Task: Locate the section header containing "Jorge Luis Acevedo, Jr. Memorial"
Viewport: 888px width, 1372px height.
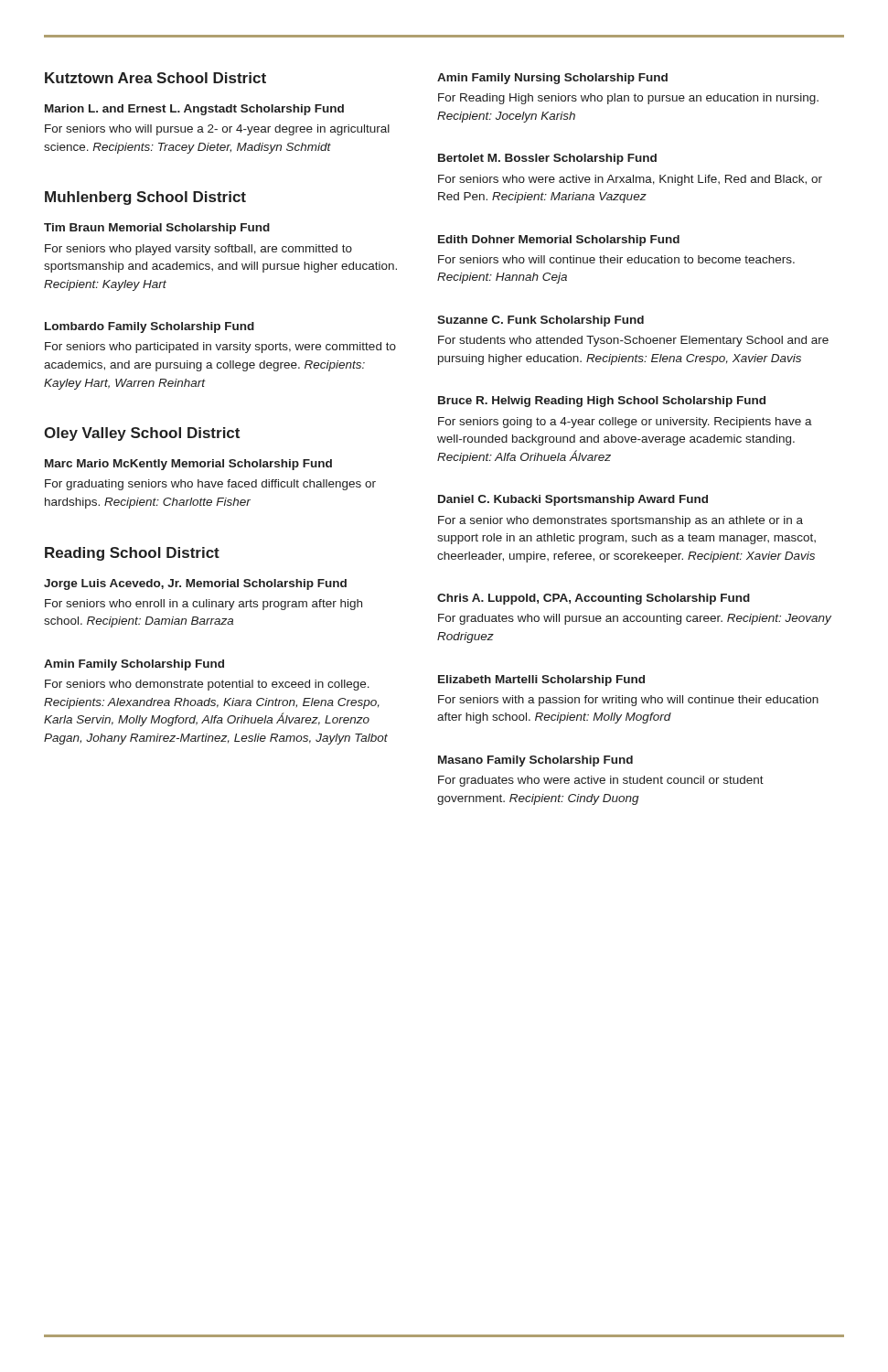Action: (x=196, y=583)
